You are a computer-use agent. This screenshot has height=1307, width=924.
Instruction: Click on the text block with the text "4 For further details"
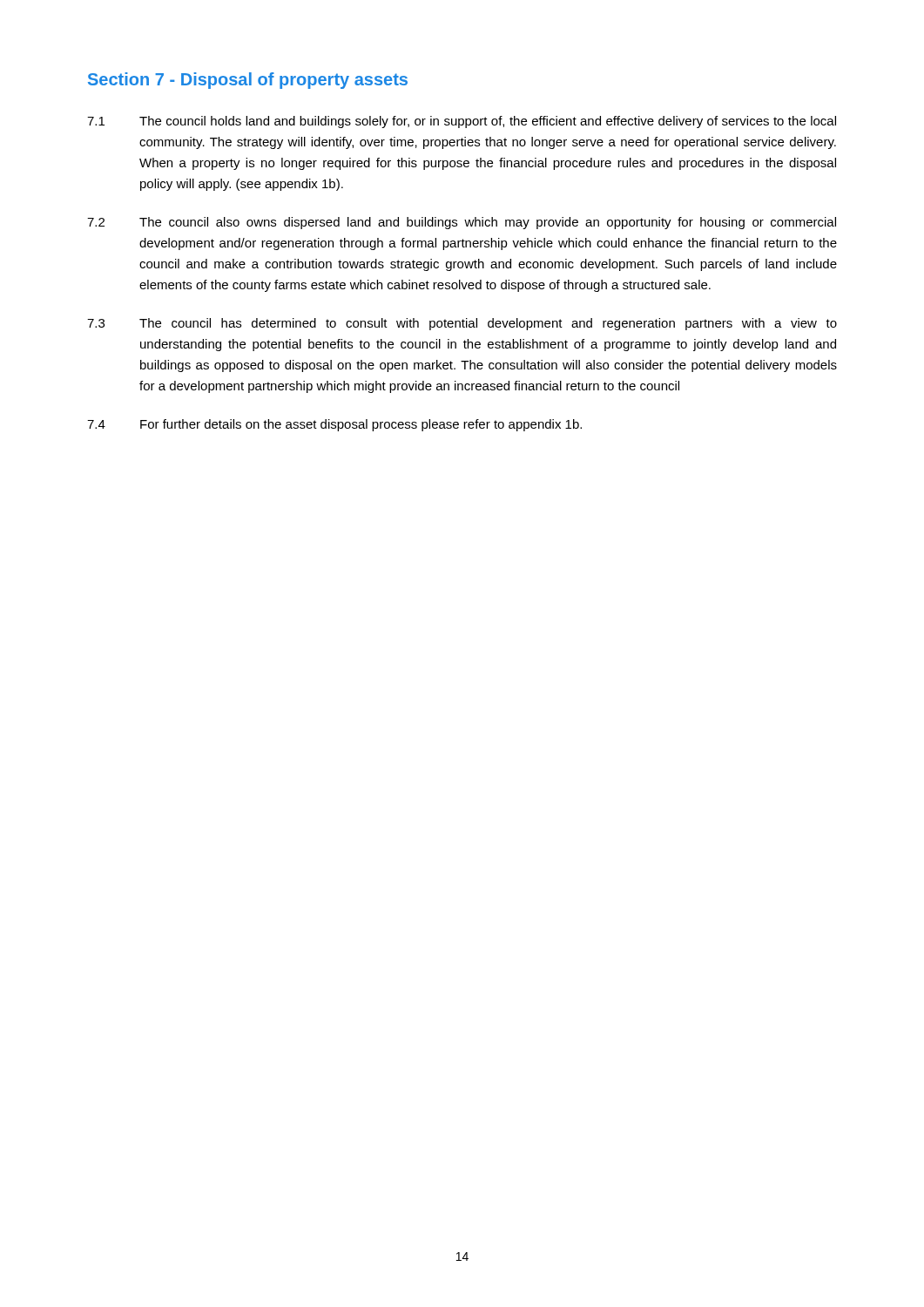pyautogui.click(x=462, y=424)
